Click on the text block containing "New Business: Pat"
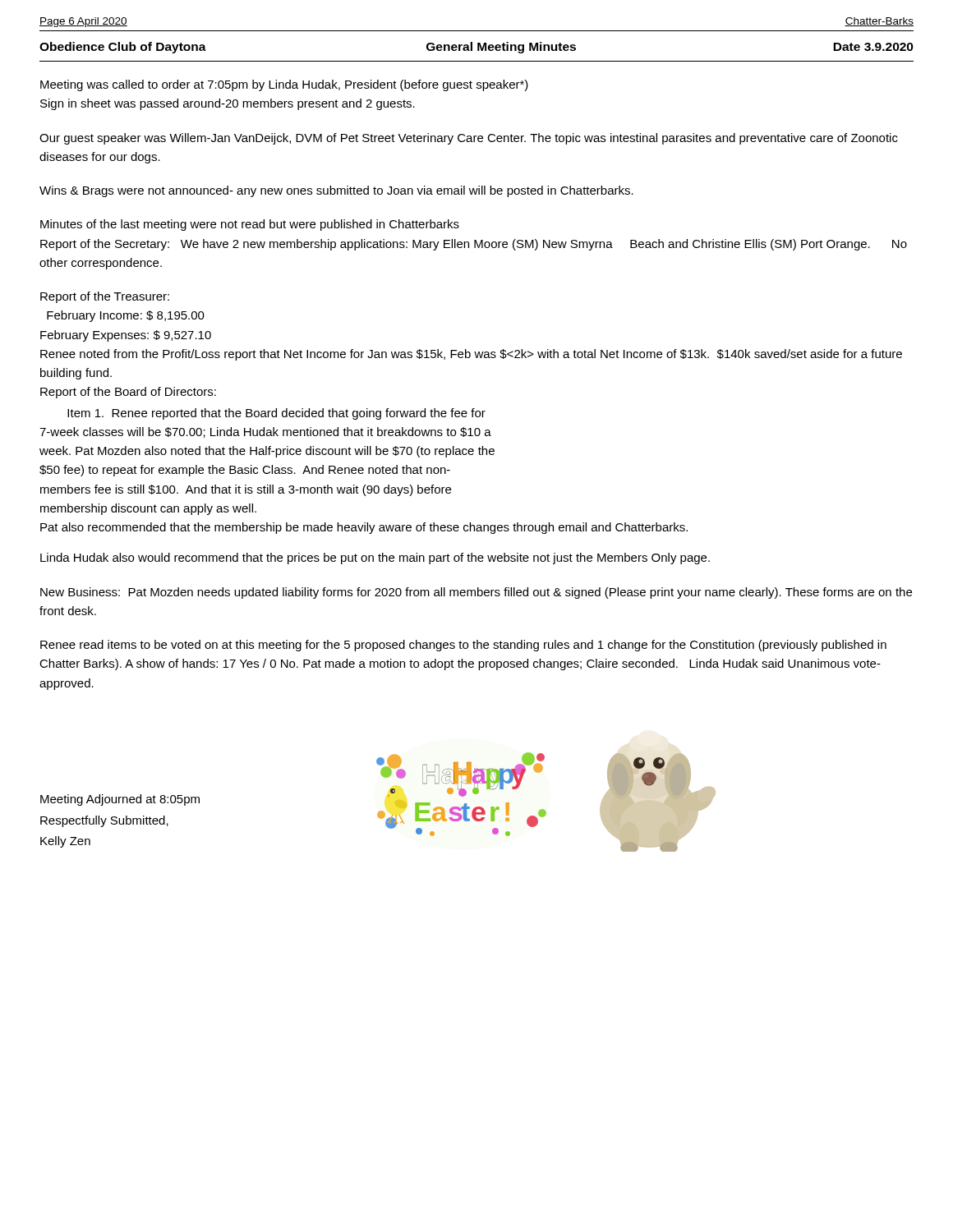This screenshot has height=1232, width=953. click(x=476, y=601)
